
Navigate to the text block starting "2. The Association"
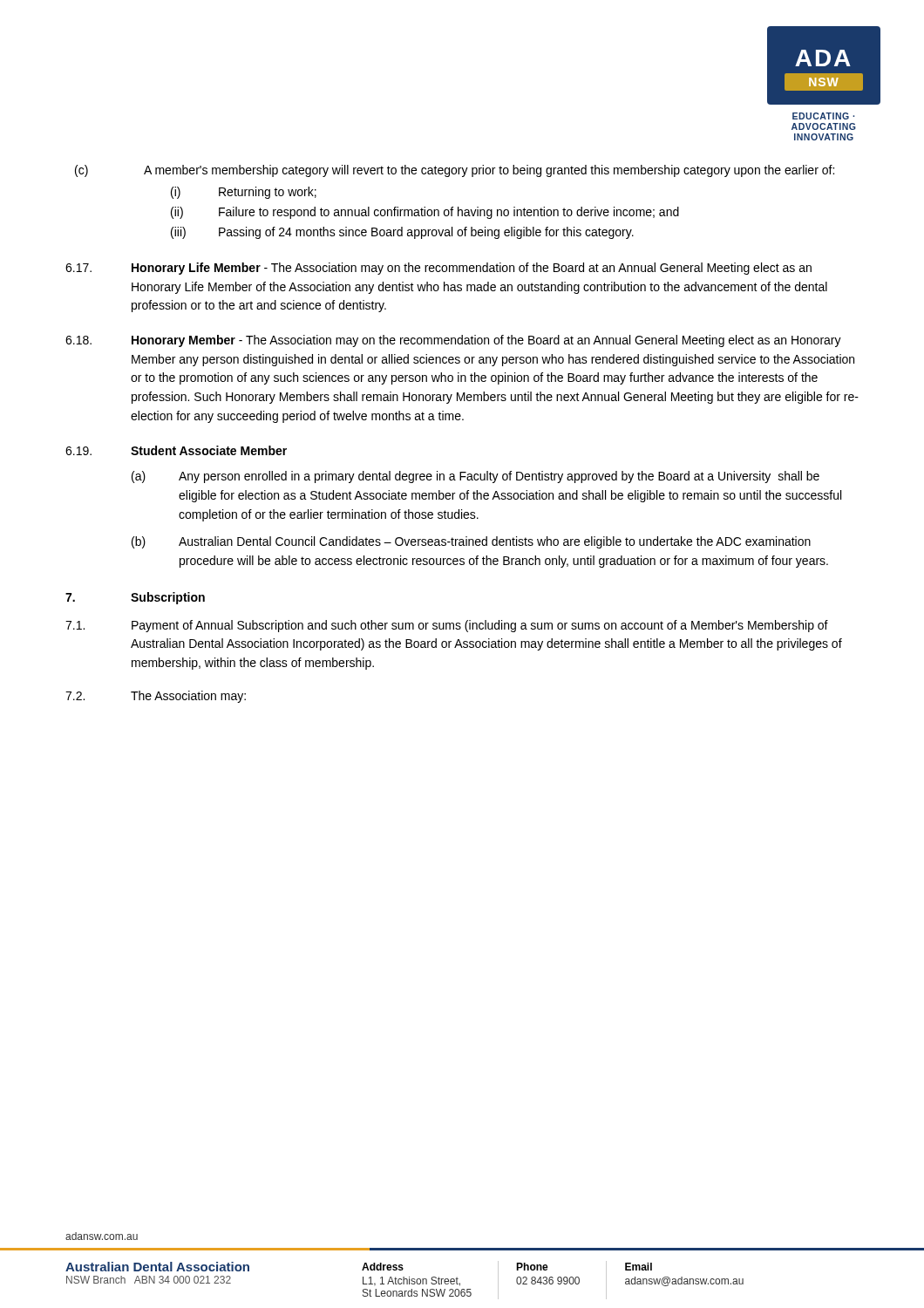tap(156, 697)
